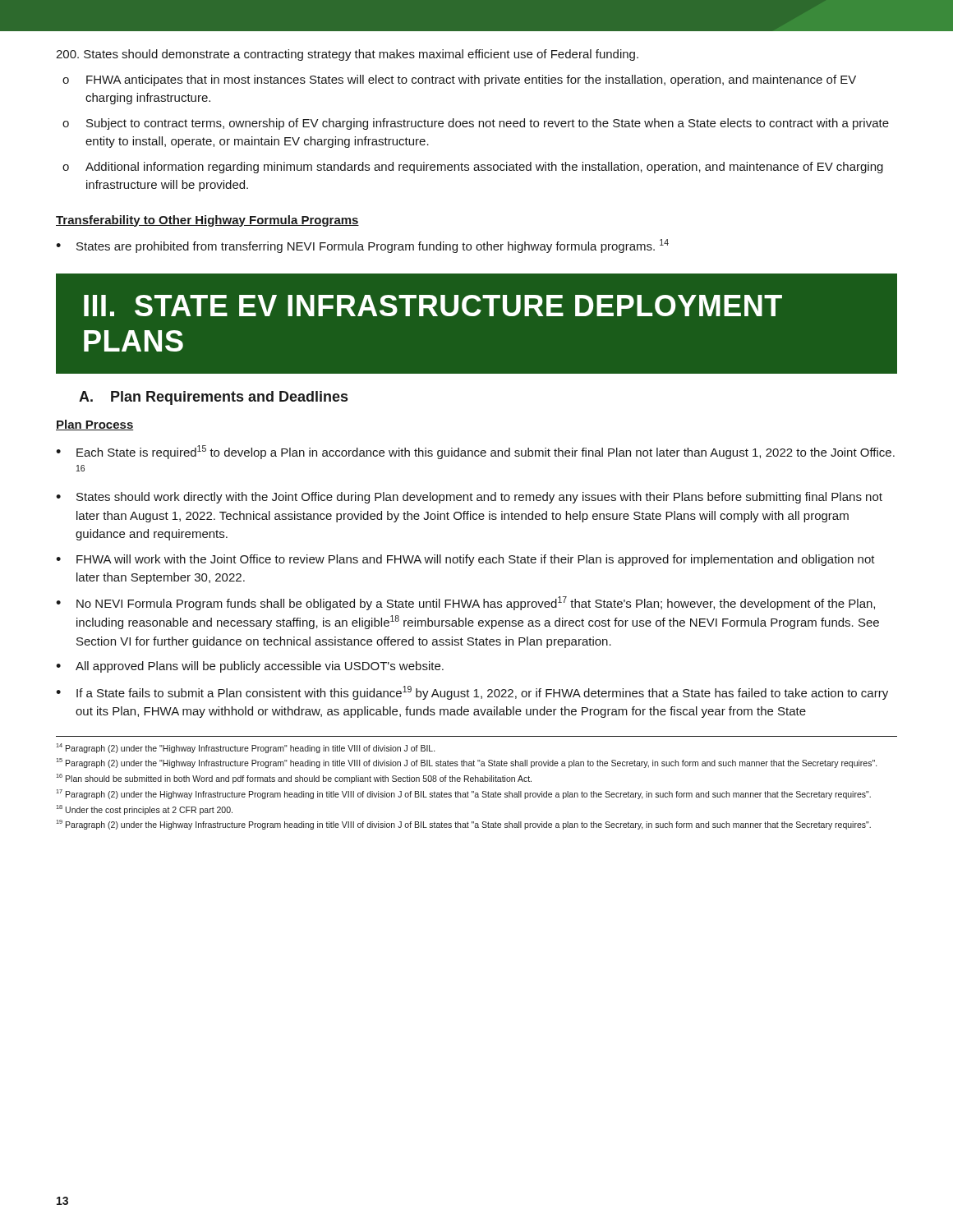Navigate to the element starting "States should demonstrate a contracting strategy that makes"
The width and height of the screenshot is (953, 1232).
pyautogui.click(x=348, y=54)
